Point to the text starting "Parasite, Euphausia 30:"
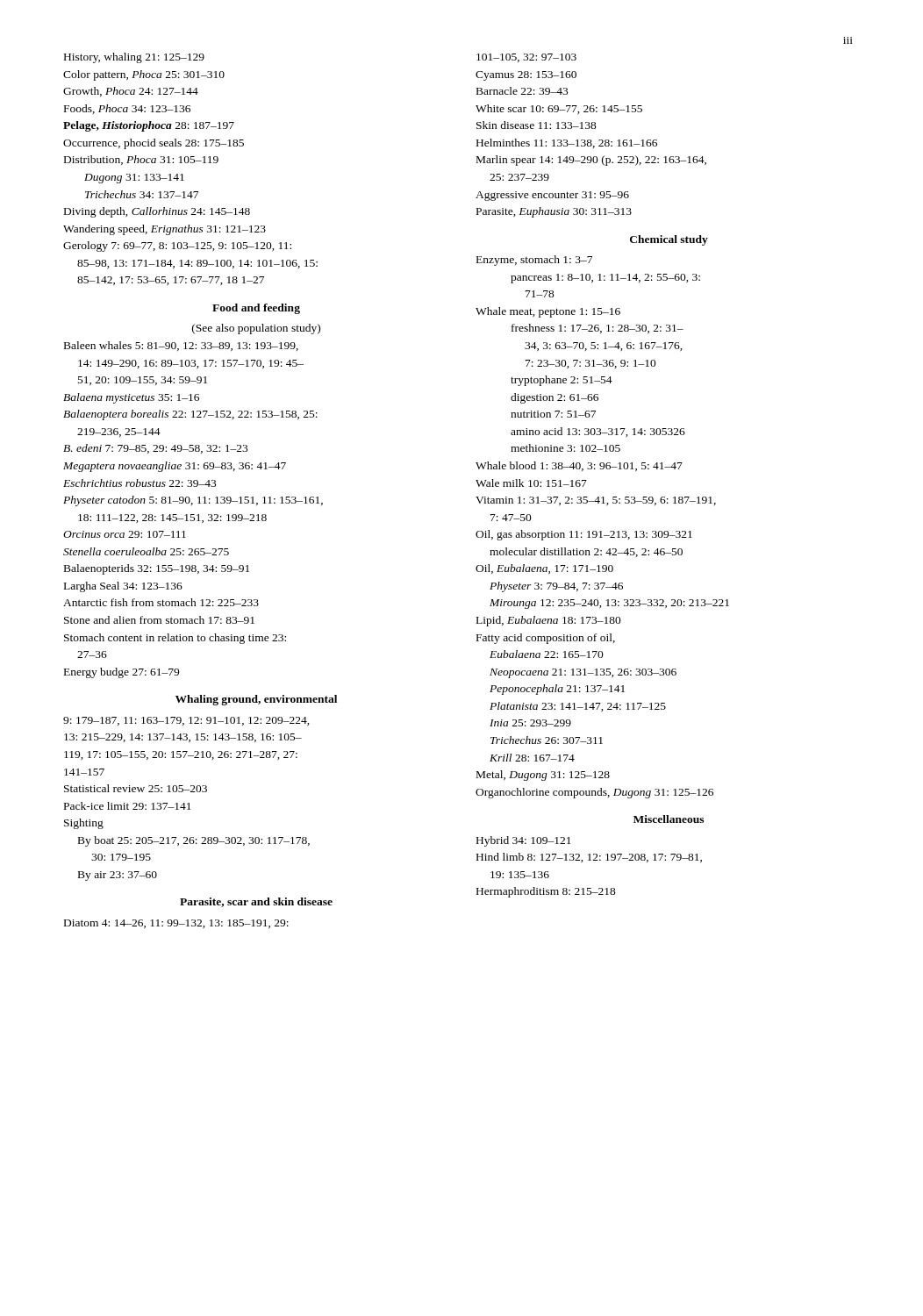923x1316 pixels. (x=554, y=211)
